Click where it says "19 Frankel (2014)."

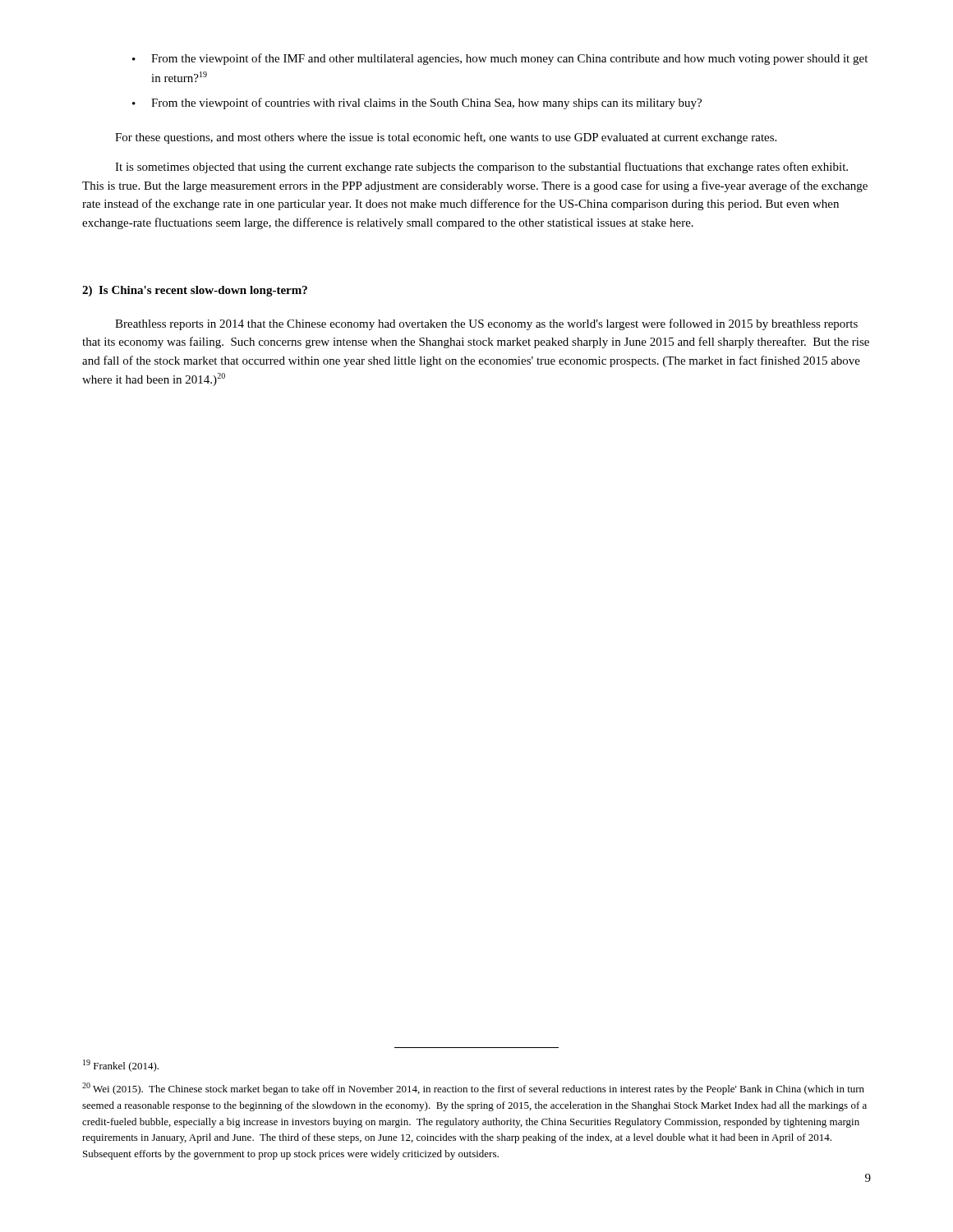tap(121, 1065)
